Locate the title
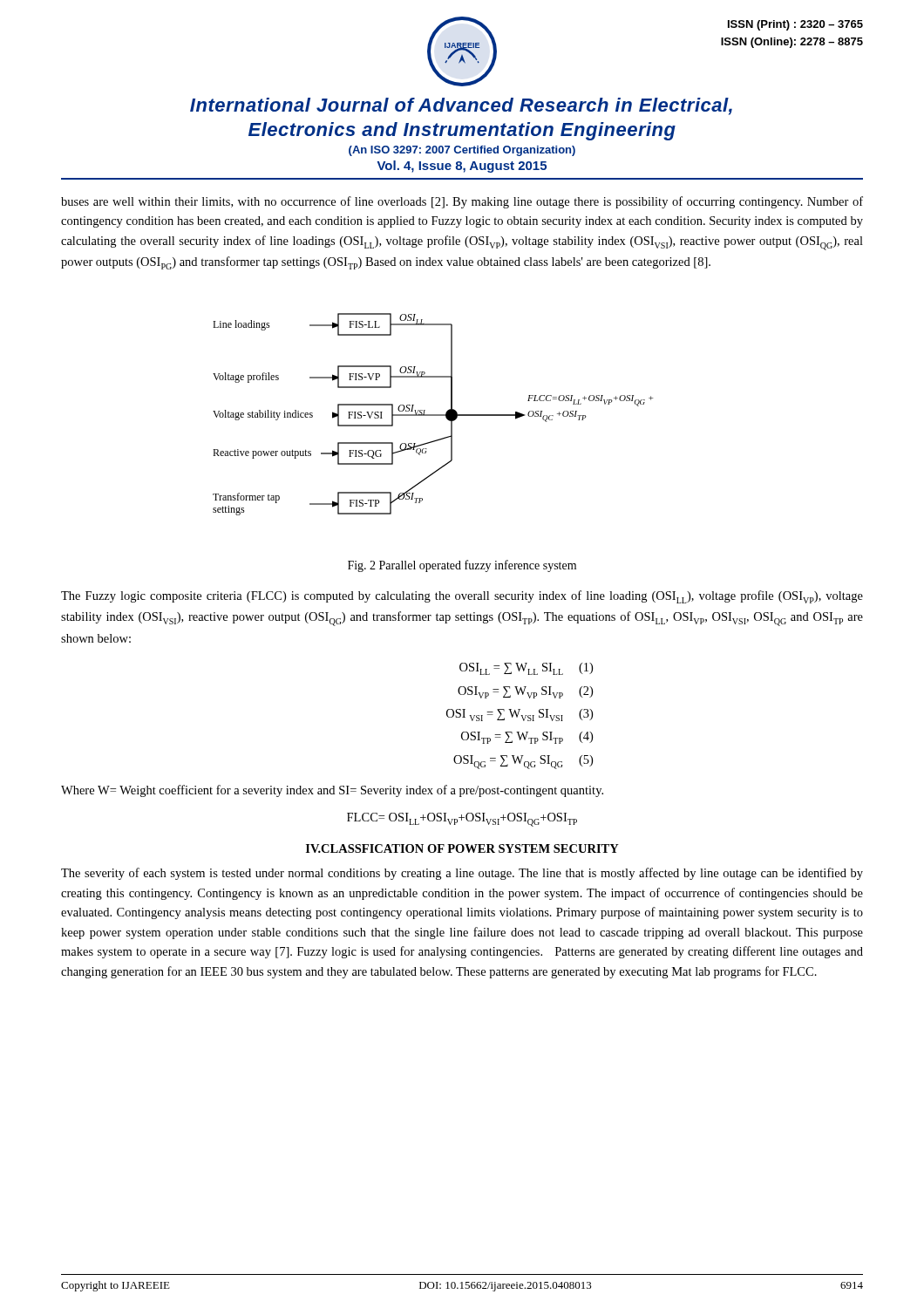Viewport: 924px width, 1308px height. click(462, 118)
